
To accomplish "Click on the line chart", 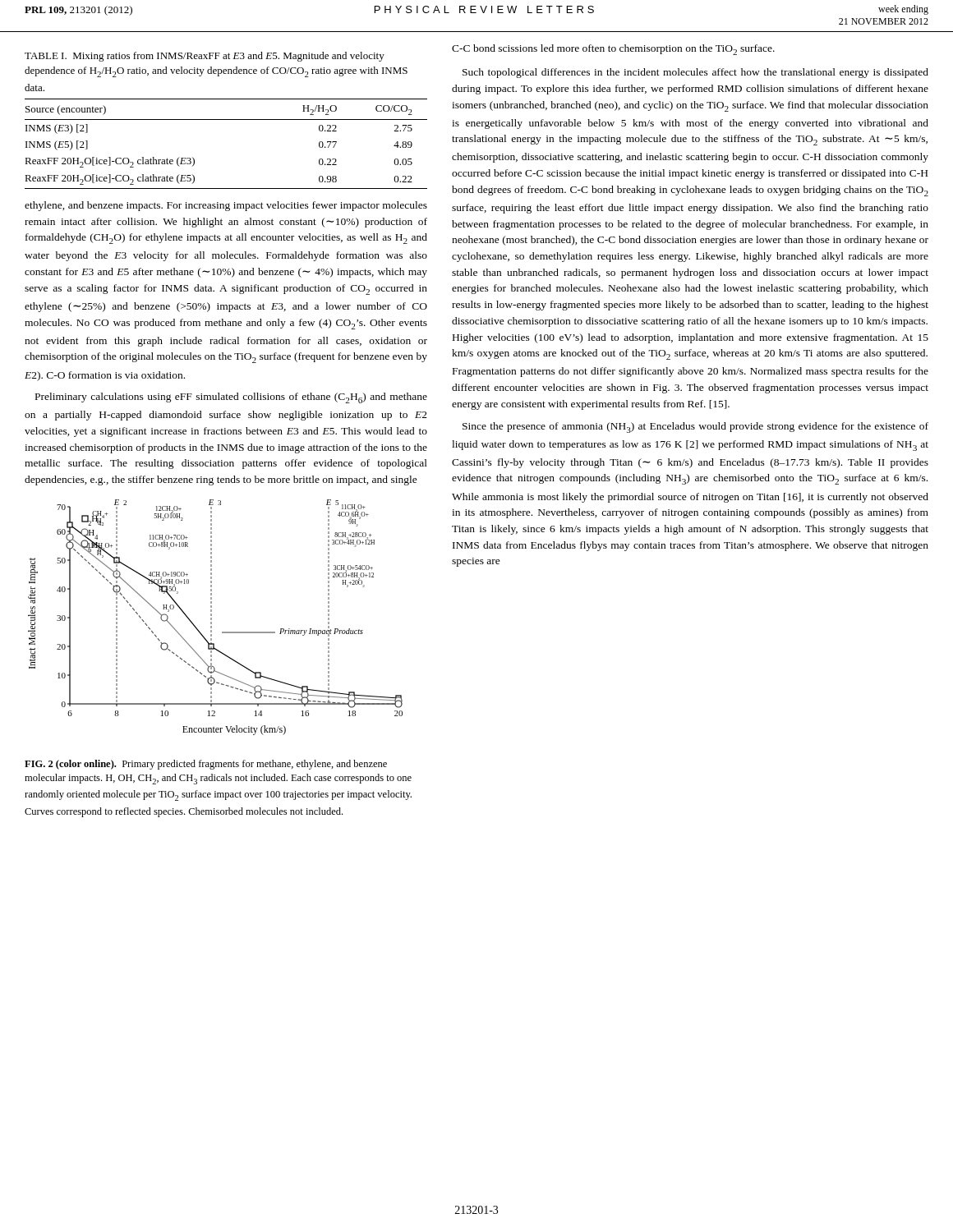I will [226, 623].
